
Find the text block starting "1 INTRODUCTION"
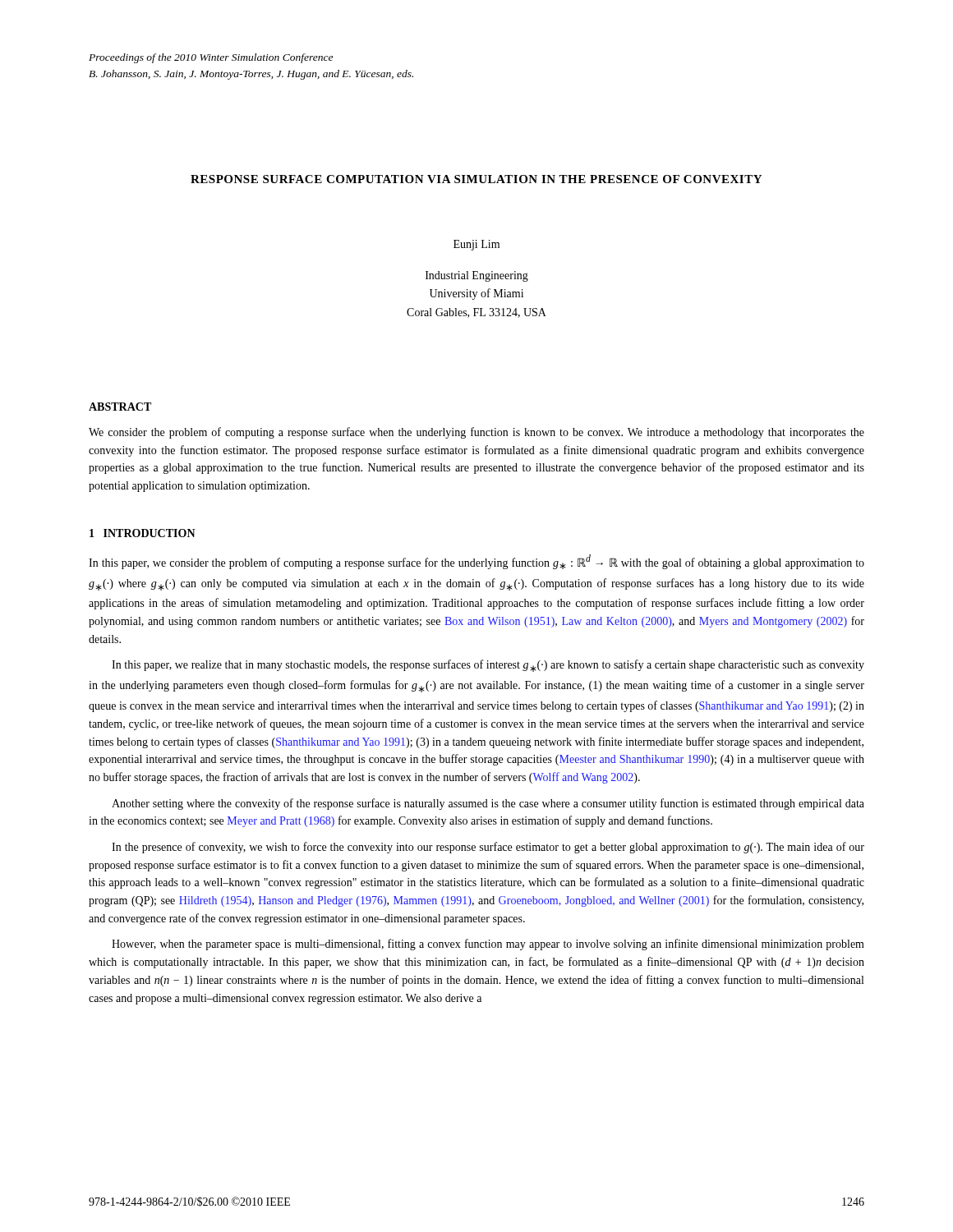pyautogui.click(x=142, y=533)
